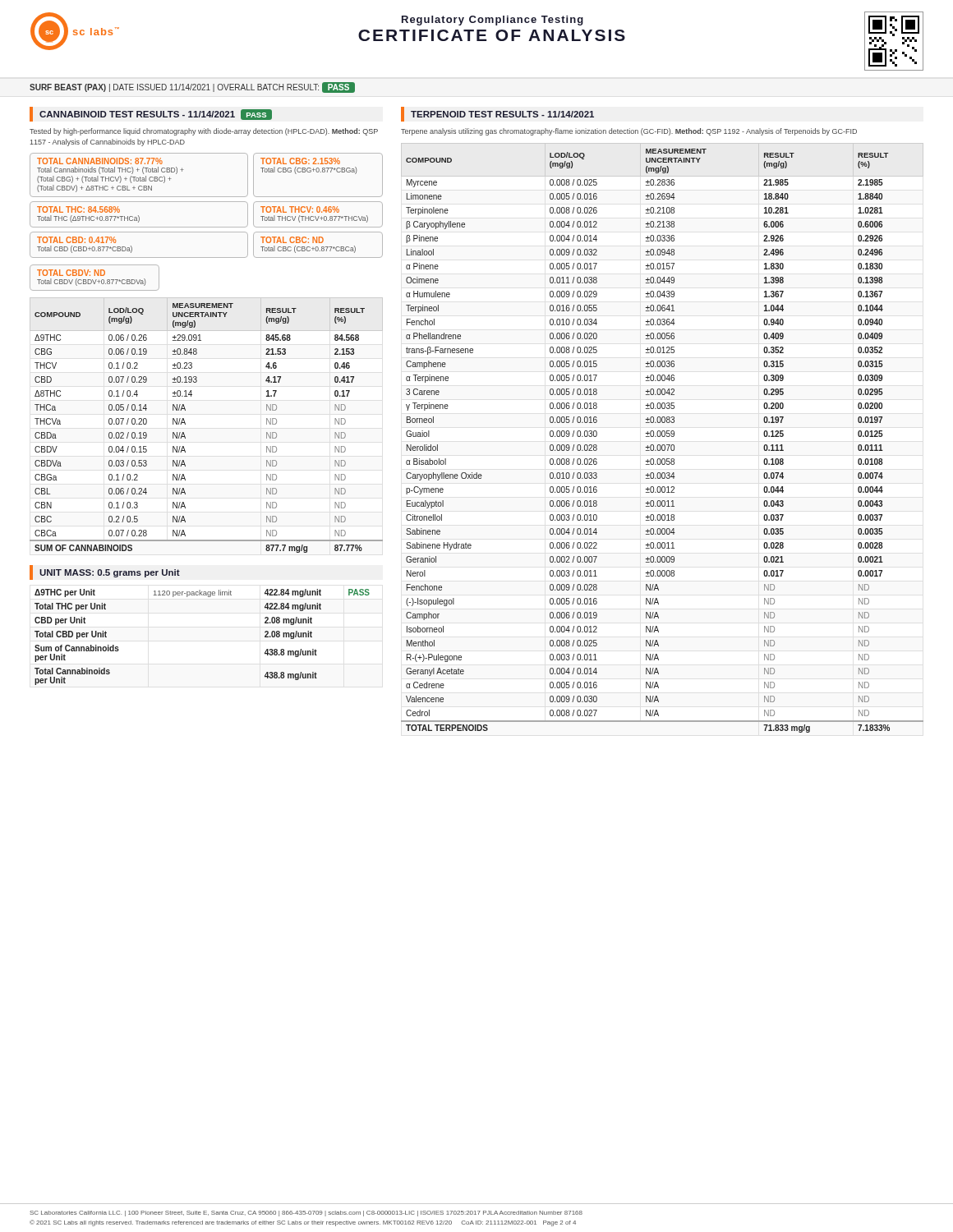
Task: Locate the element starting "UNIT MASS: 0.5 grams"
Action: click(110, 573)
